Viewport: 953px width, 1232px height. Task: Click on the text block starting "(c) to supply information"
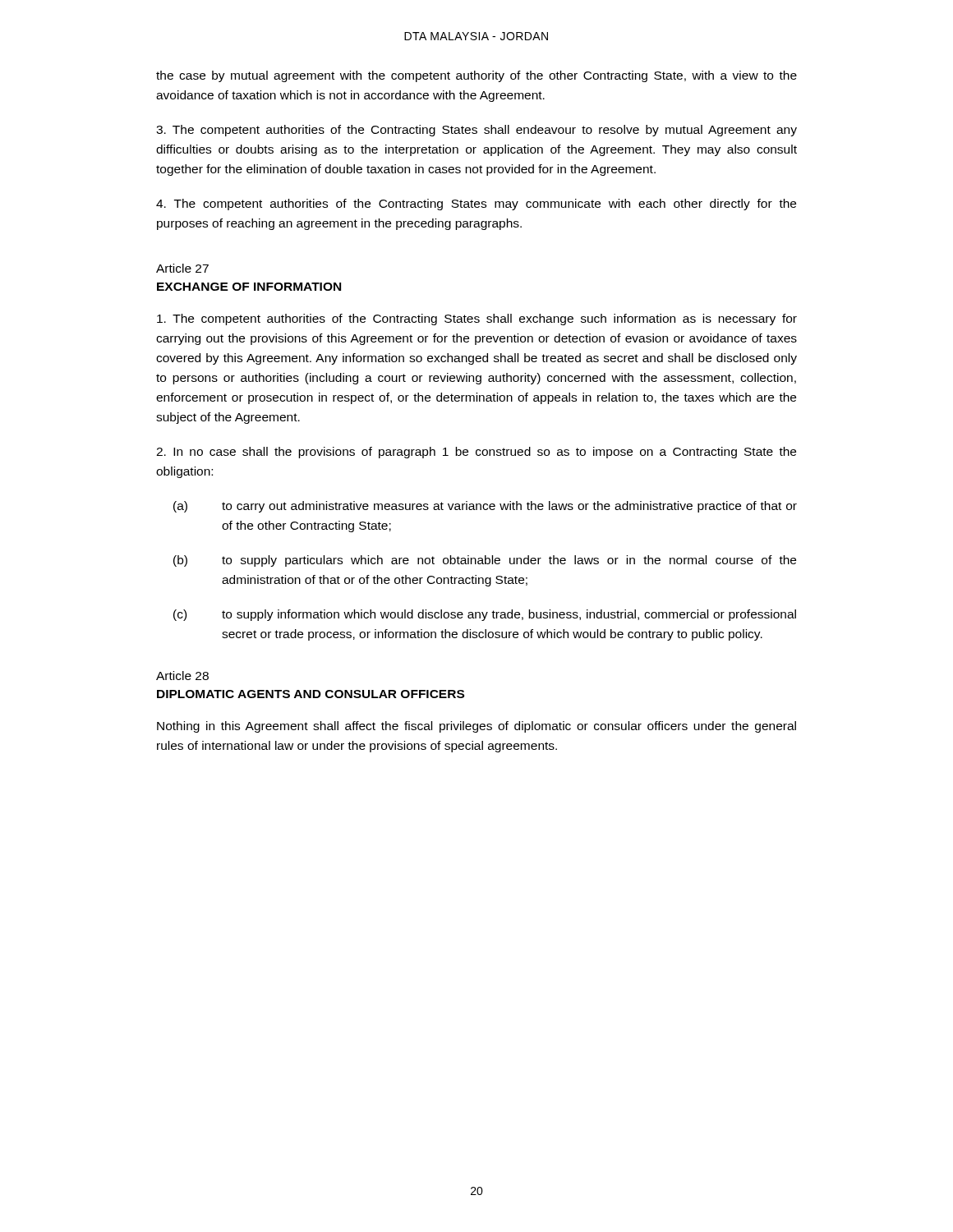click(476, 624)
